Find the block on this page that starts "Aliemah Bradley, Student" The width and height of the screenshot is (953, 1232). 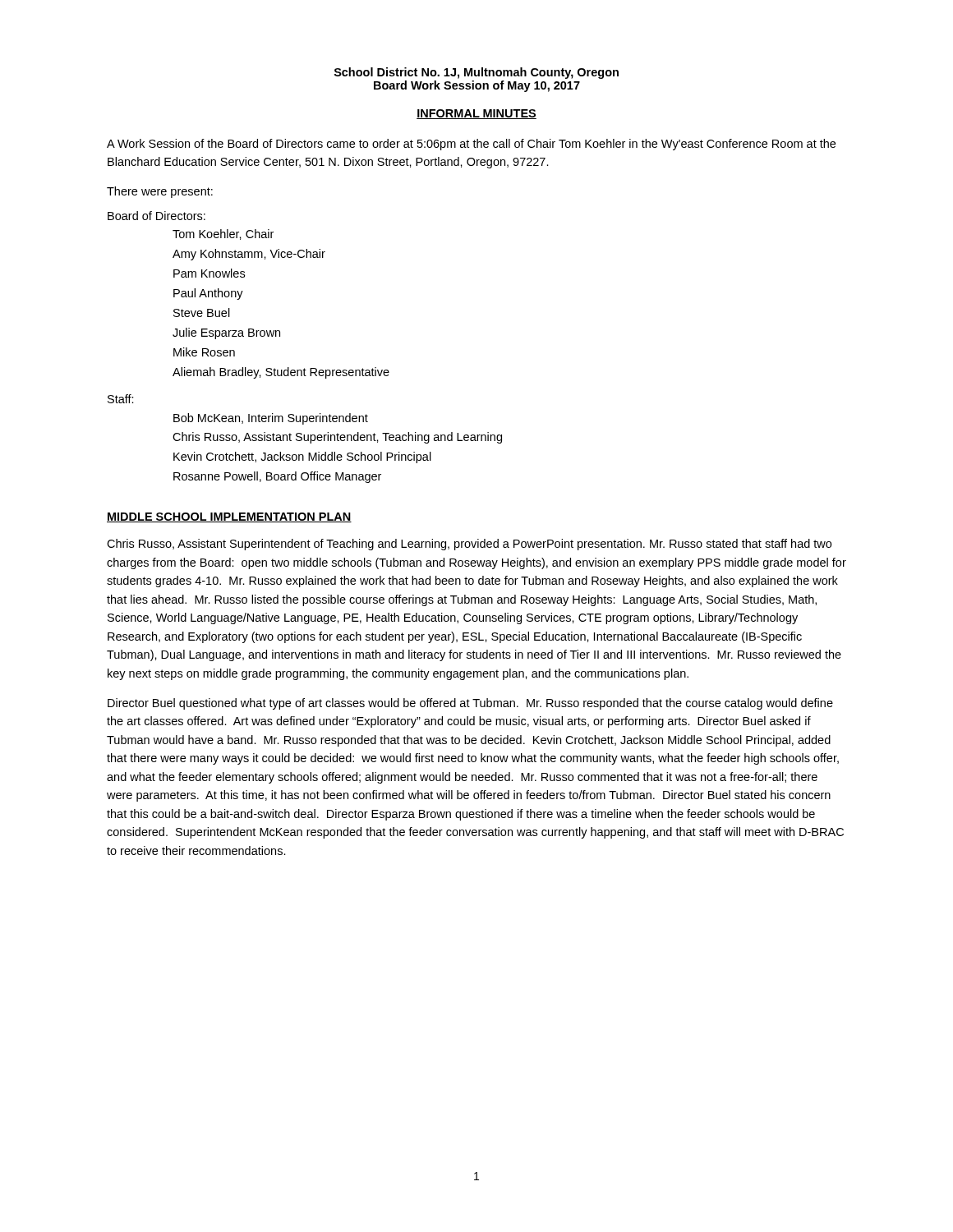click(281, 372)
